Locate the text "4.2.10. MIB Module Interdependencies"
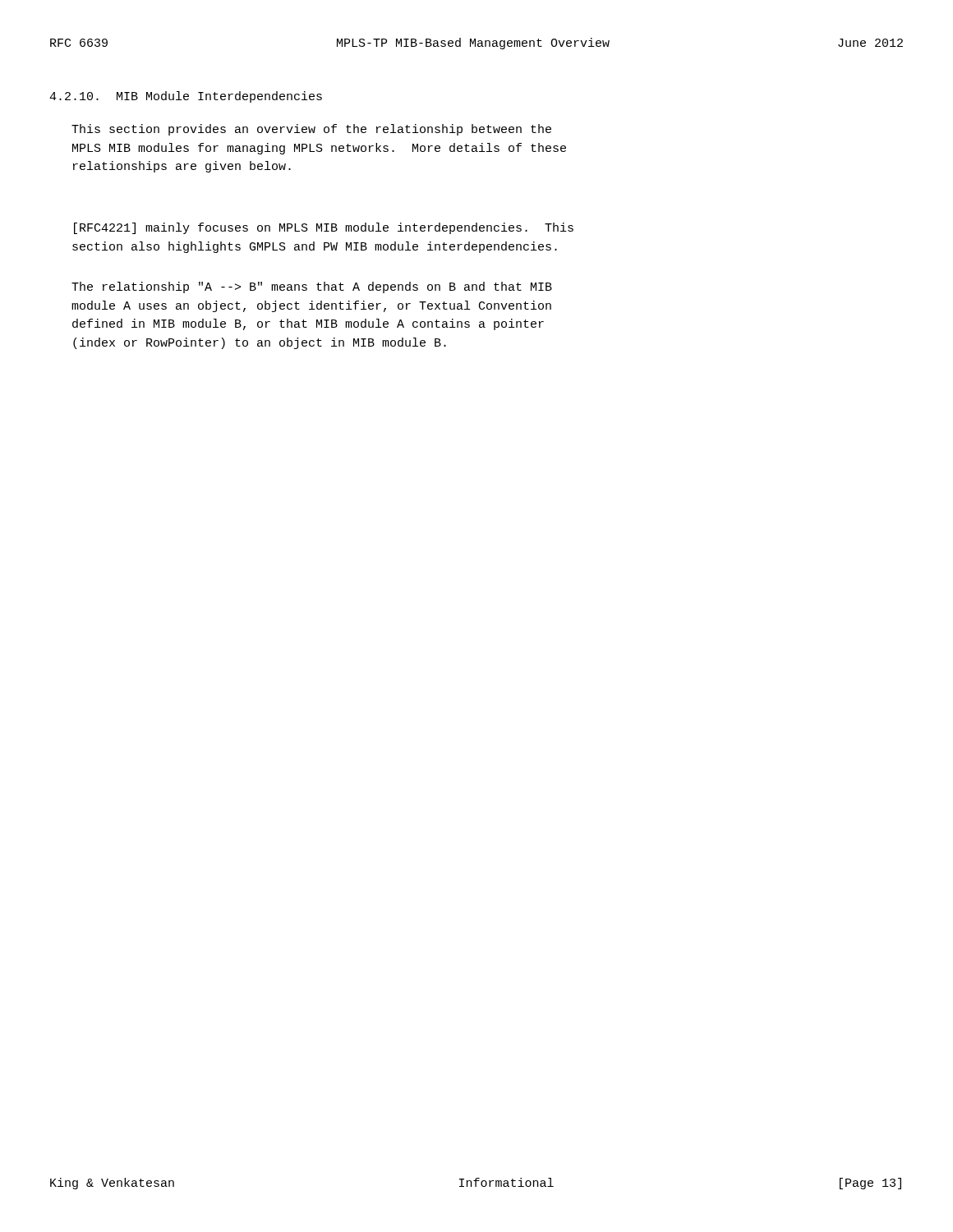 pos(186,97)
